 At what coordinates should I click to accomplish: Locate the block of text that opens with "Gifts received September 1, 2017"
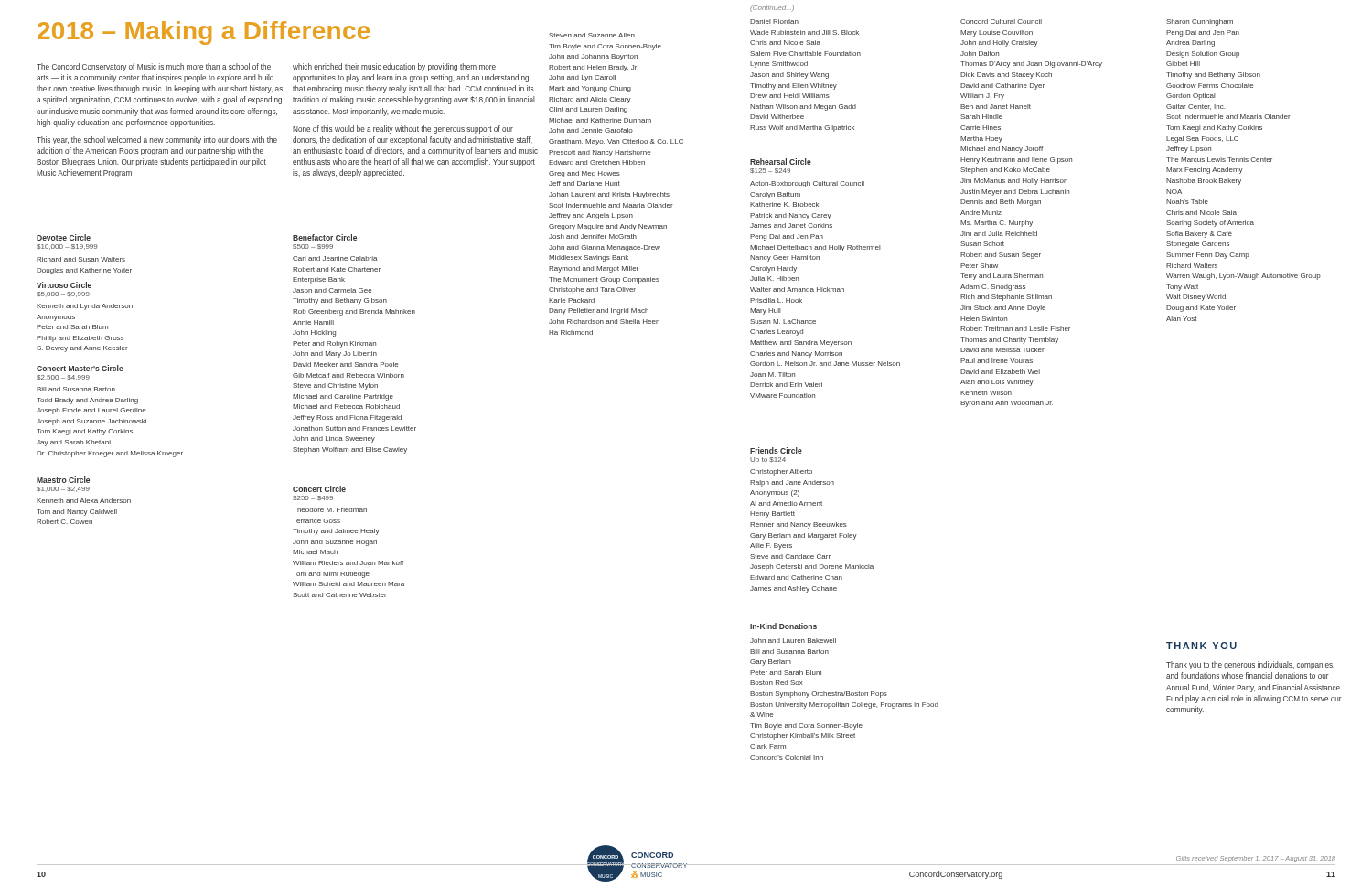point(1256,858)
